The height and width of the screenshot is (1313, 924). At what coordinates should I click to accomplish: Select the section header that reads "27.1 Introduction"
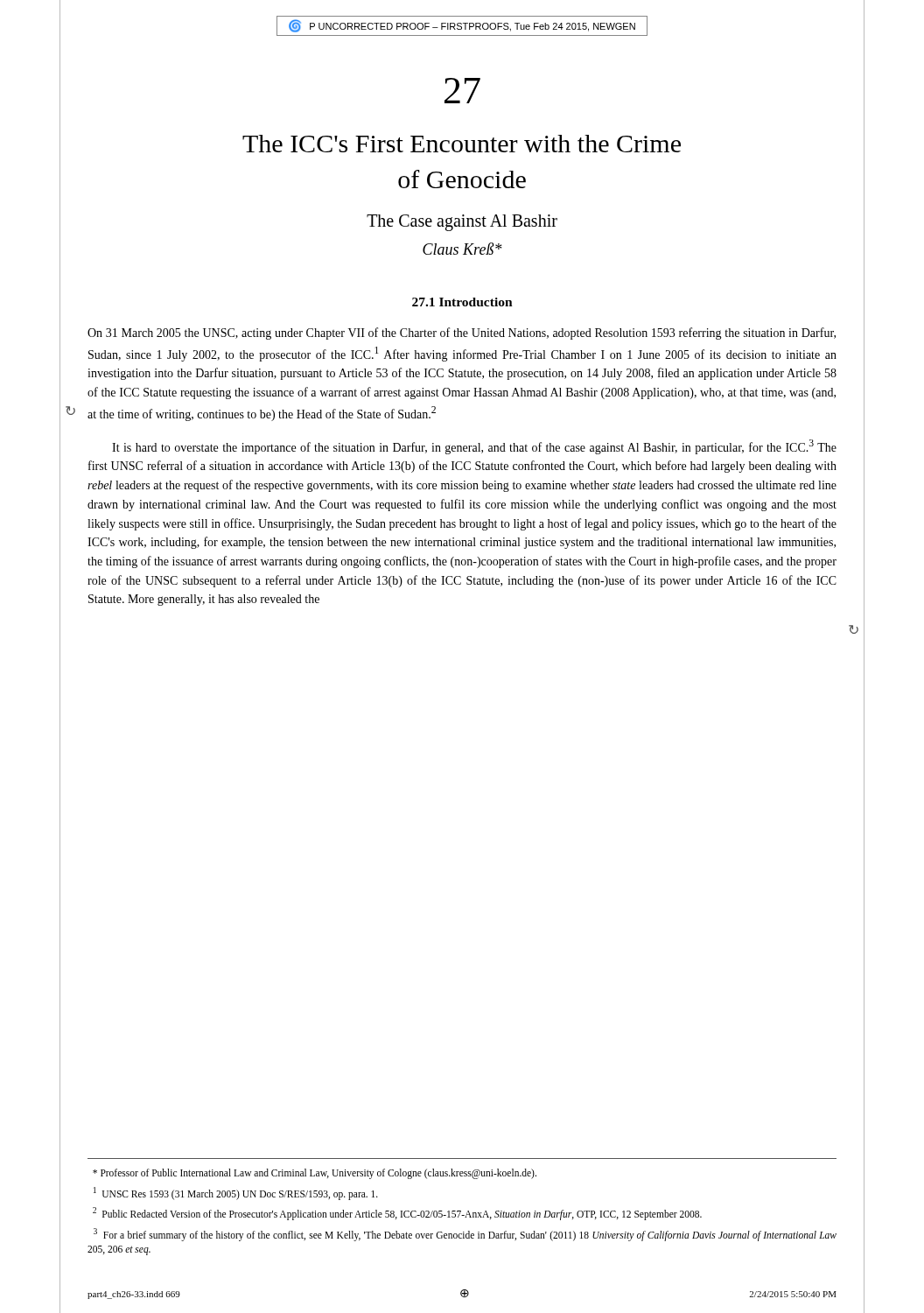coord(462,302)
